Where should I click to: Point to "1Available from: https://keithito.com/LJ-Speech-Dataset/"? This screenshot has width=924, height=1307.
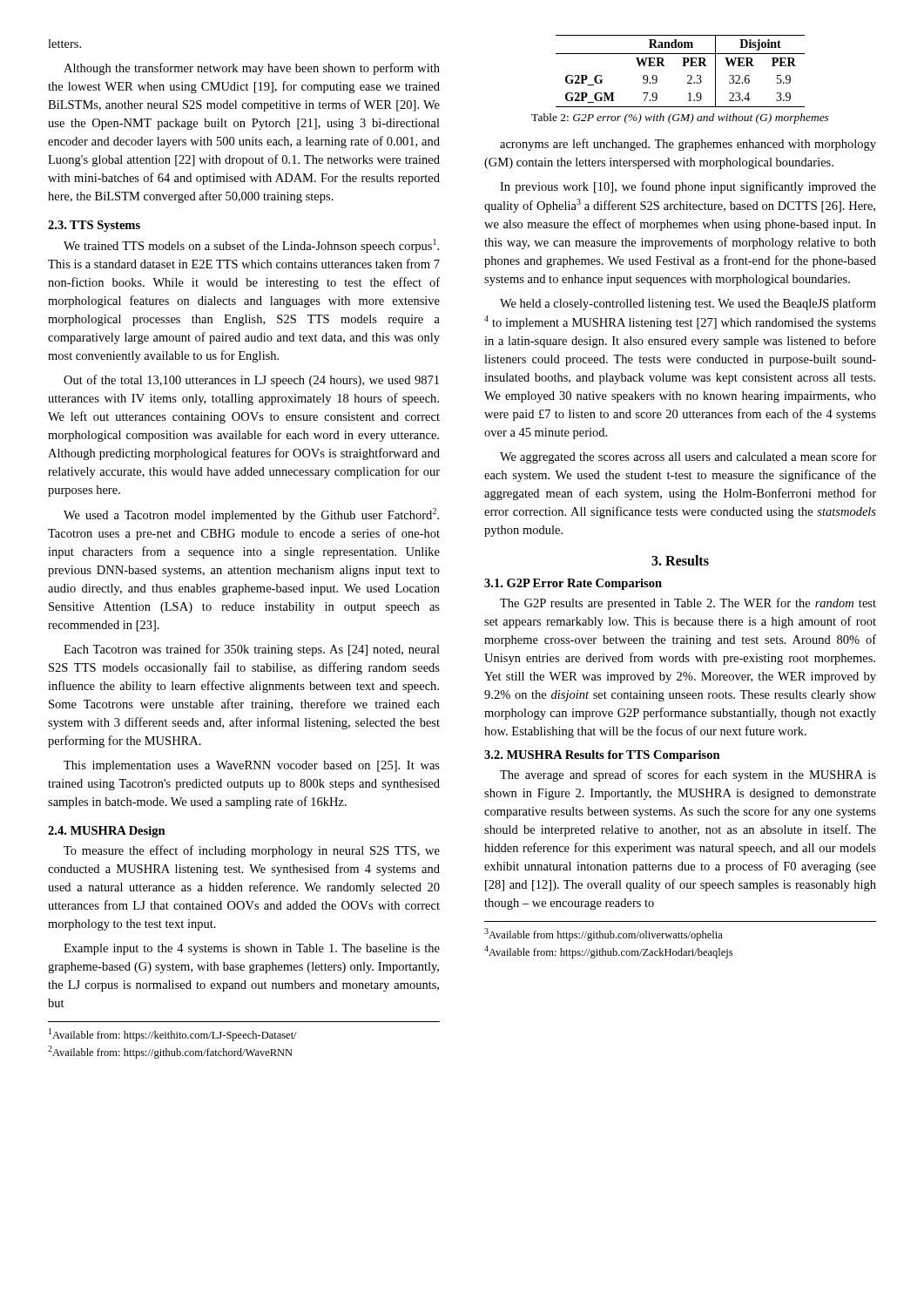pos(172,1034)
